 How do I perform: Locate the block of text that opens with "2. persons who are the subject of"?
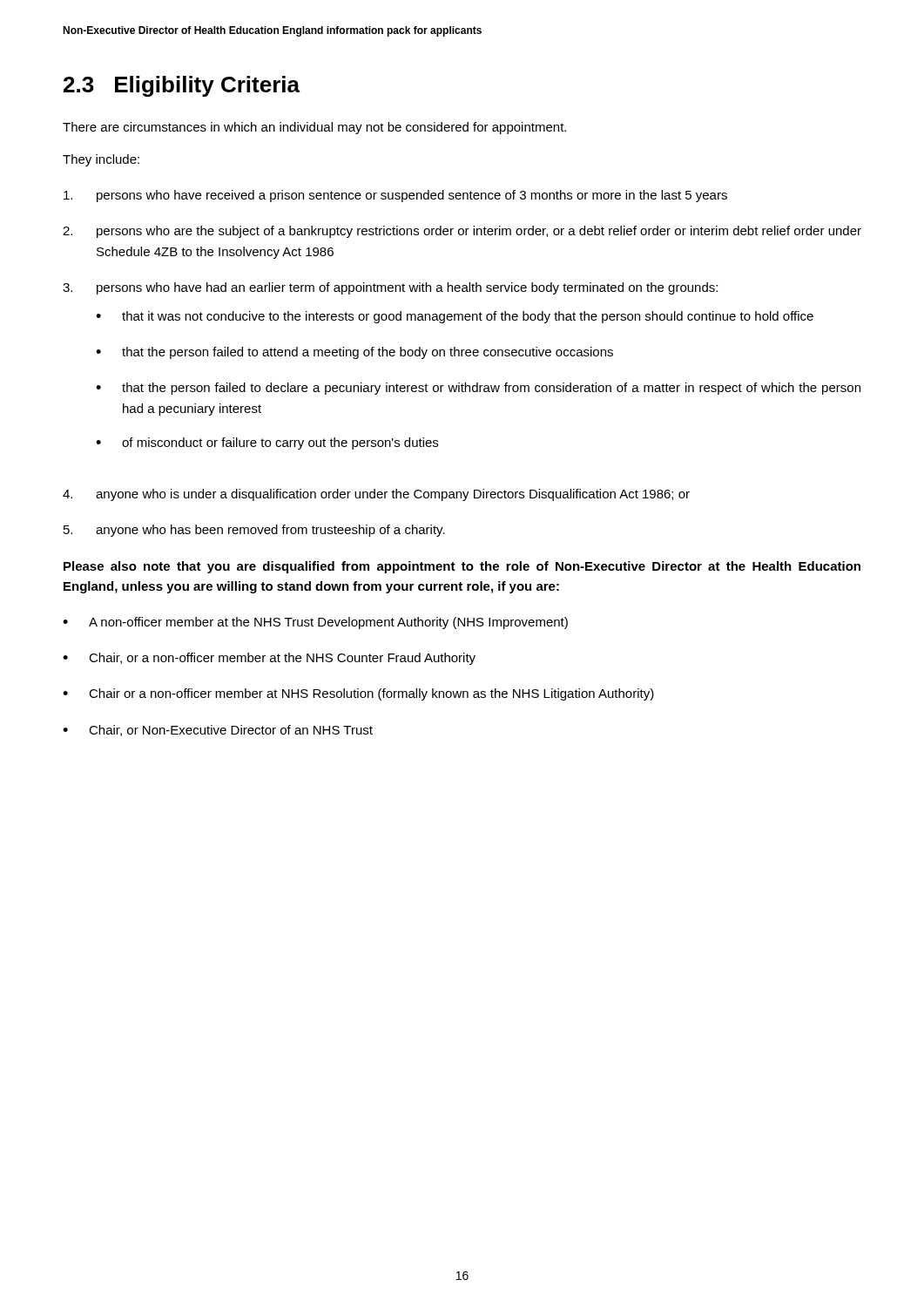click(x=462, y=241)
